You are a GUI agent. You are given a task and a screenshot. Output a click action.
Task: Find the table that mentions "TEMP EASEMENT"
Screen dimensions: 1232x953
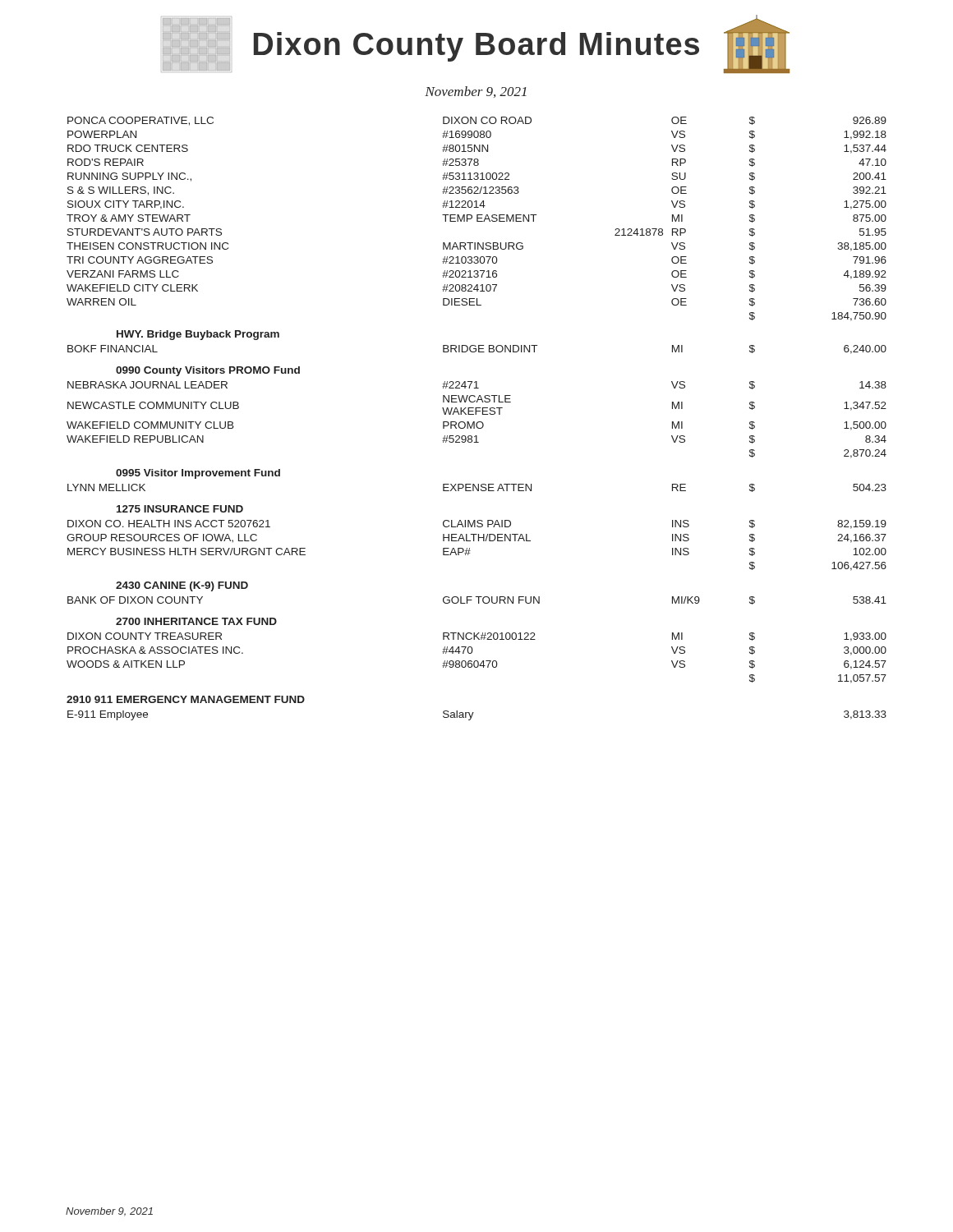tap(476, 417)
